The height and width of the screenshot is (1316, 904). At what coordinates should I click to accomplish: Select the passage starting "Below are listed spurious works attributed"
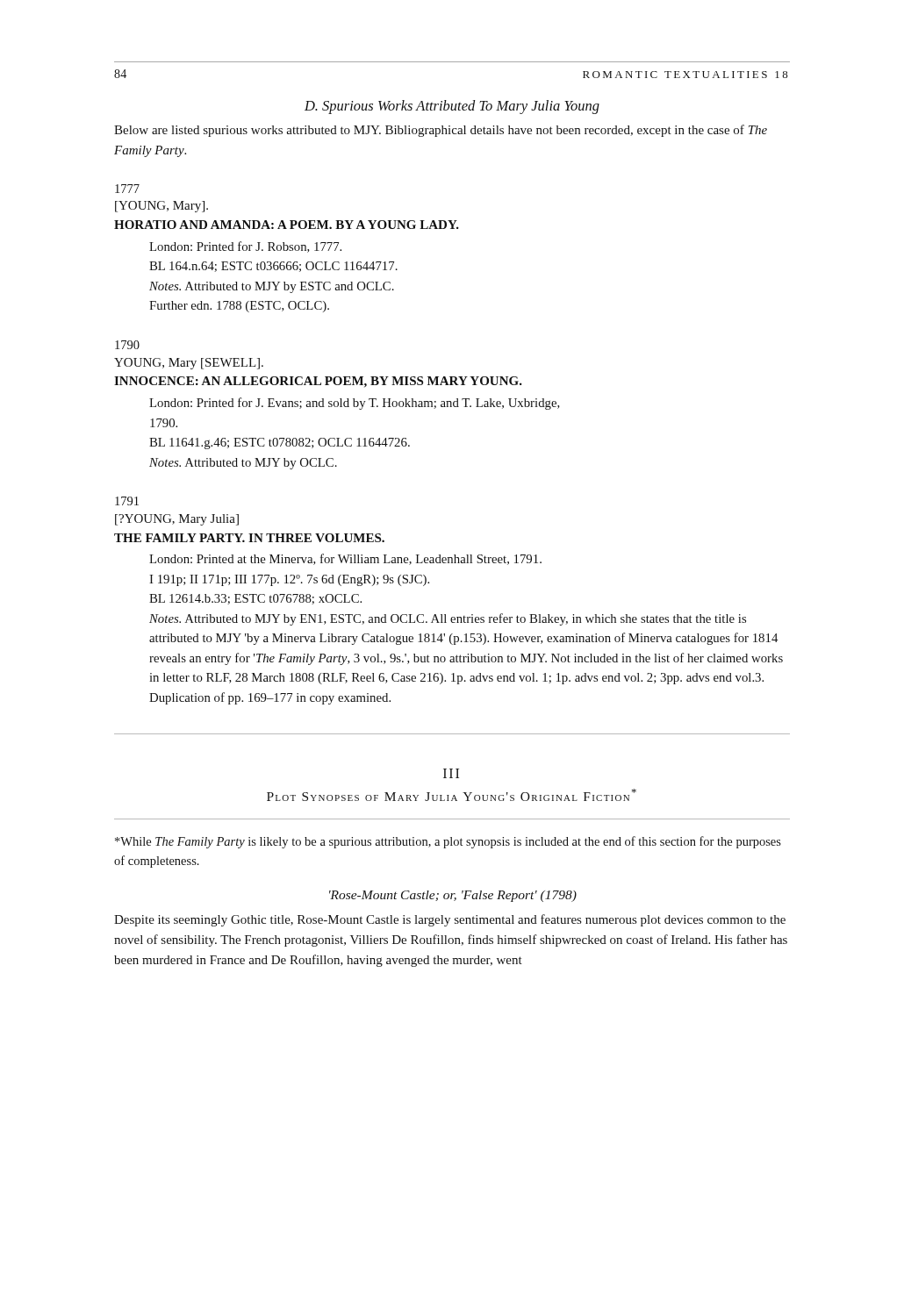click(441, 140)
